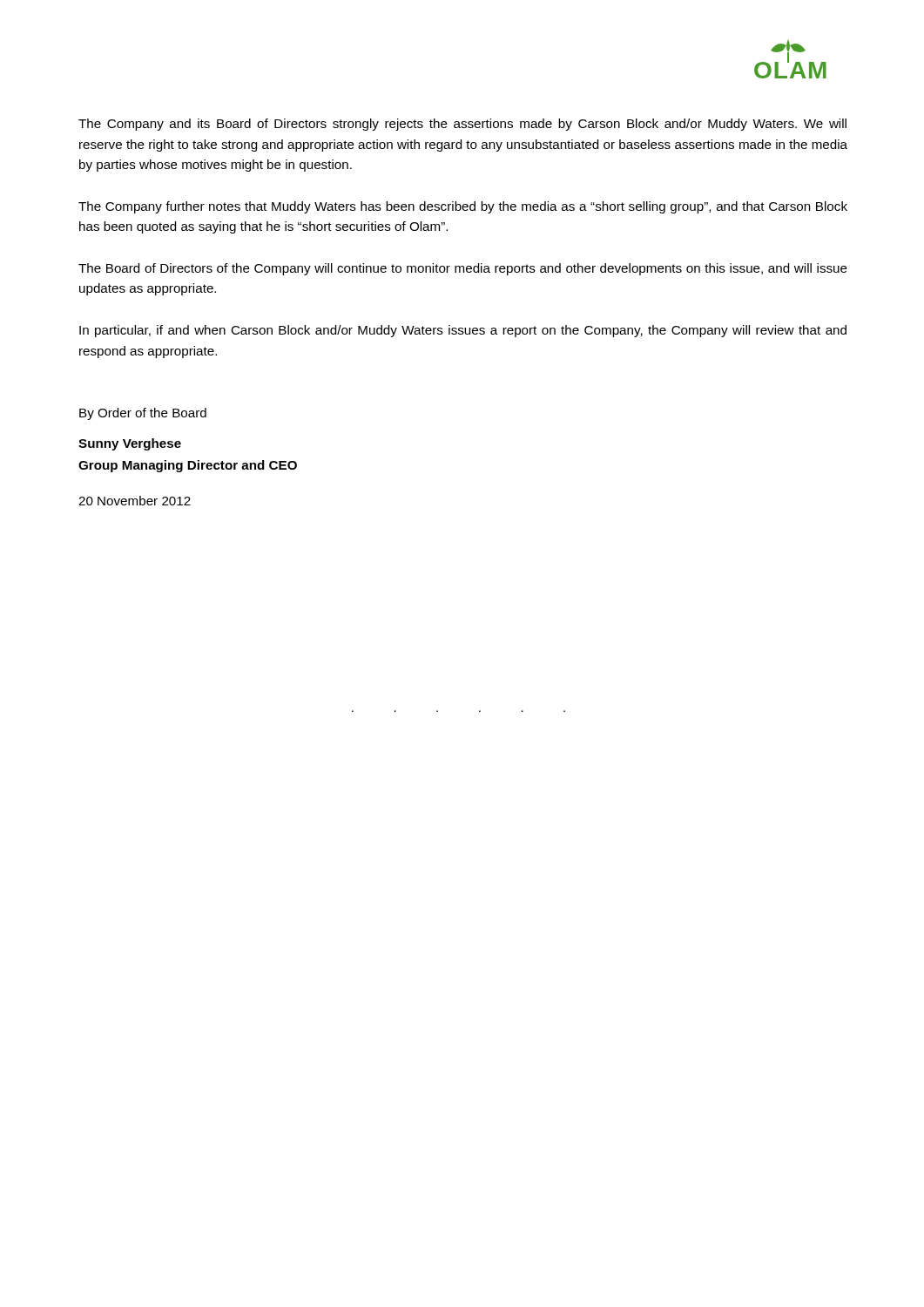
Task: Click on the passage starting "The Company further notes that Muddy Waters has"
Action: click(x=463, y=216)
